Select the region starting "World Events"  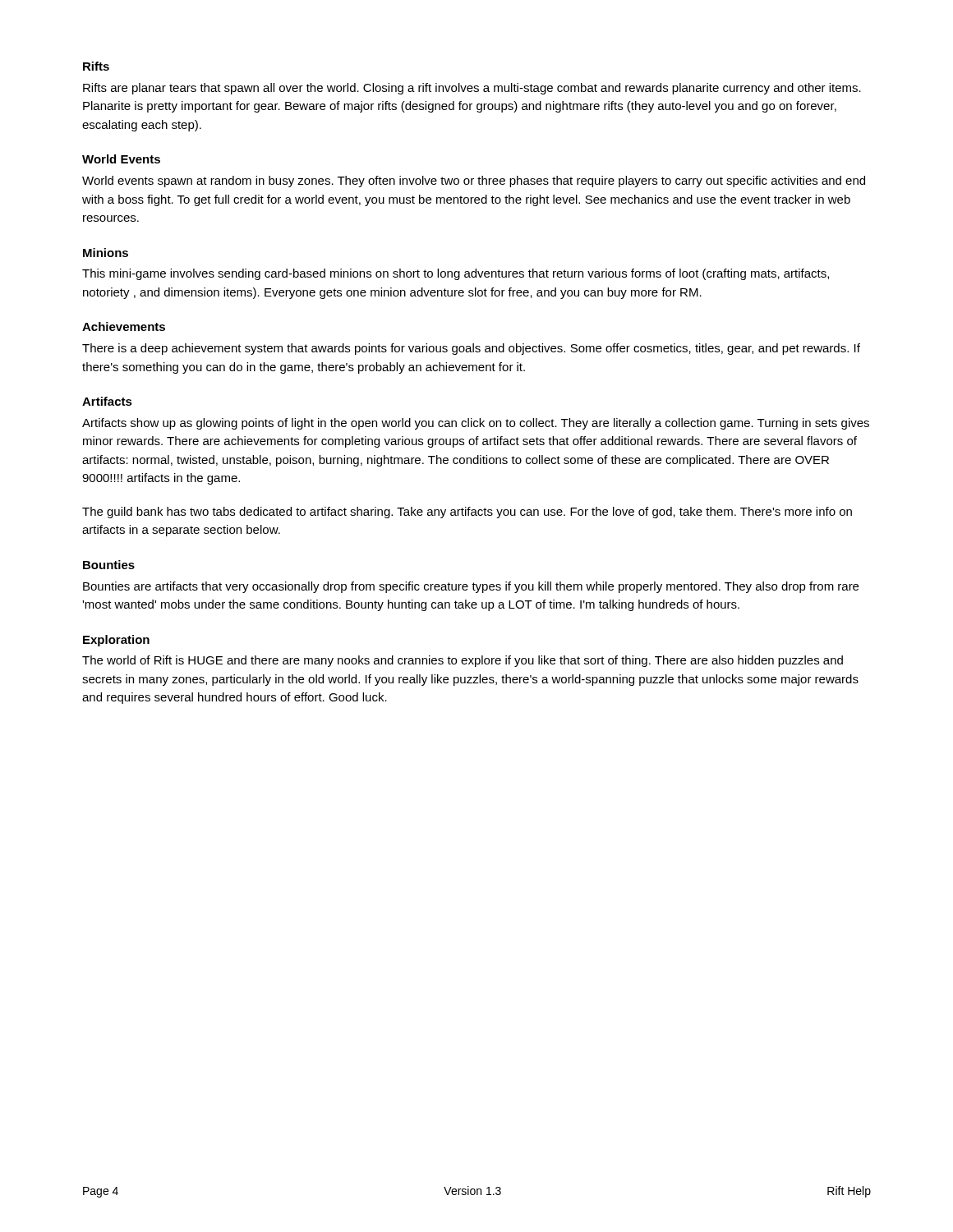pos(121,159)
